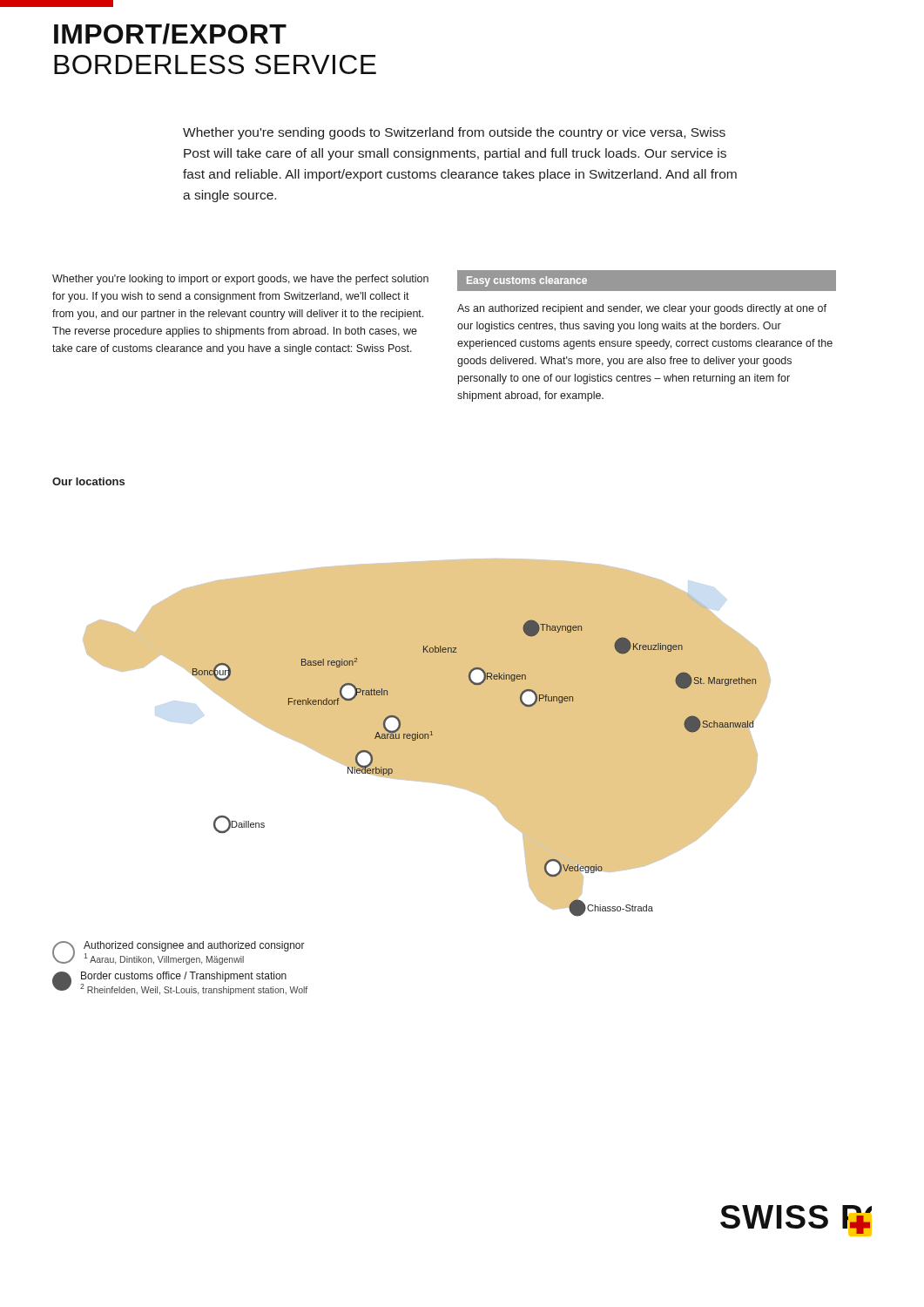Click on the title with the text "IMPORT/EXPORT BORDERLESS SERVICE"
Screen dimensions: 1307x924
(215, 50)
